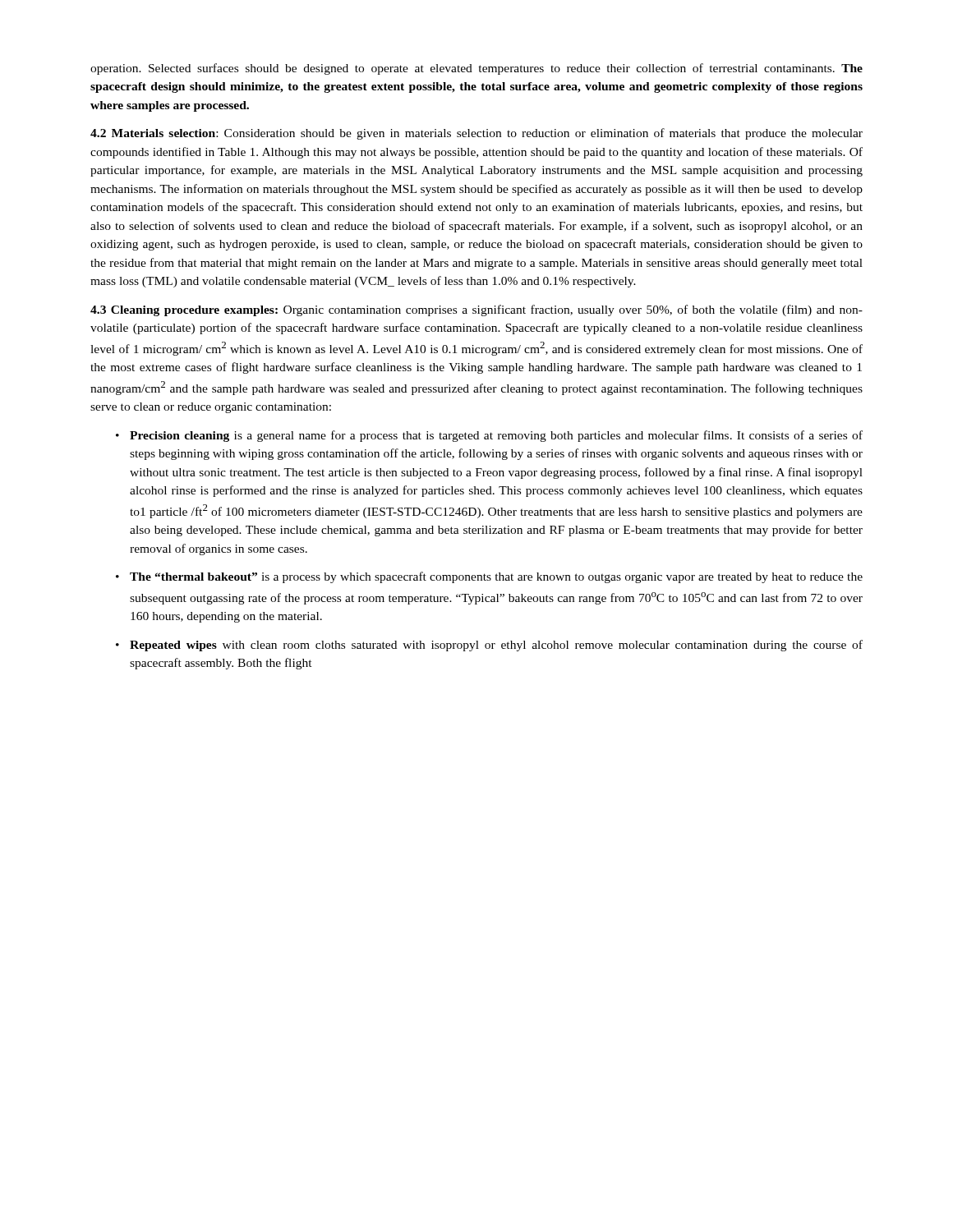Screen dimensions: 1232x953
Task: Point to the block beginning "operation. Selected surfaces"
Action: [476, 87]
